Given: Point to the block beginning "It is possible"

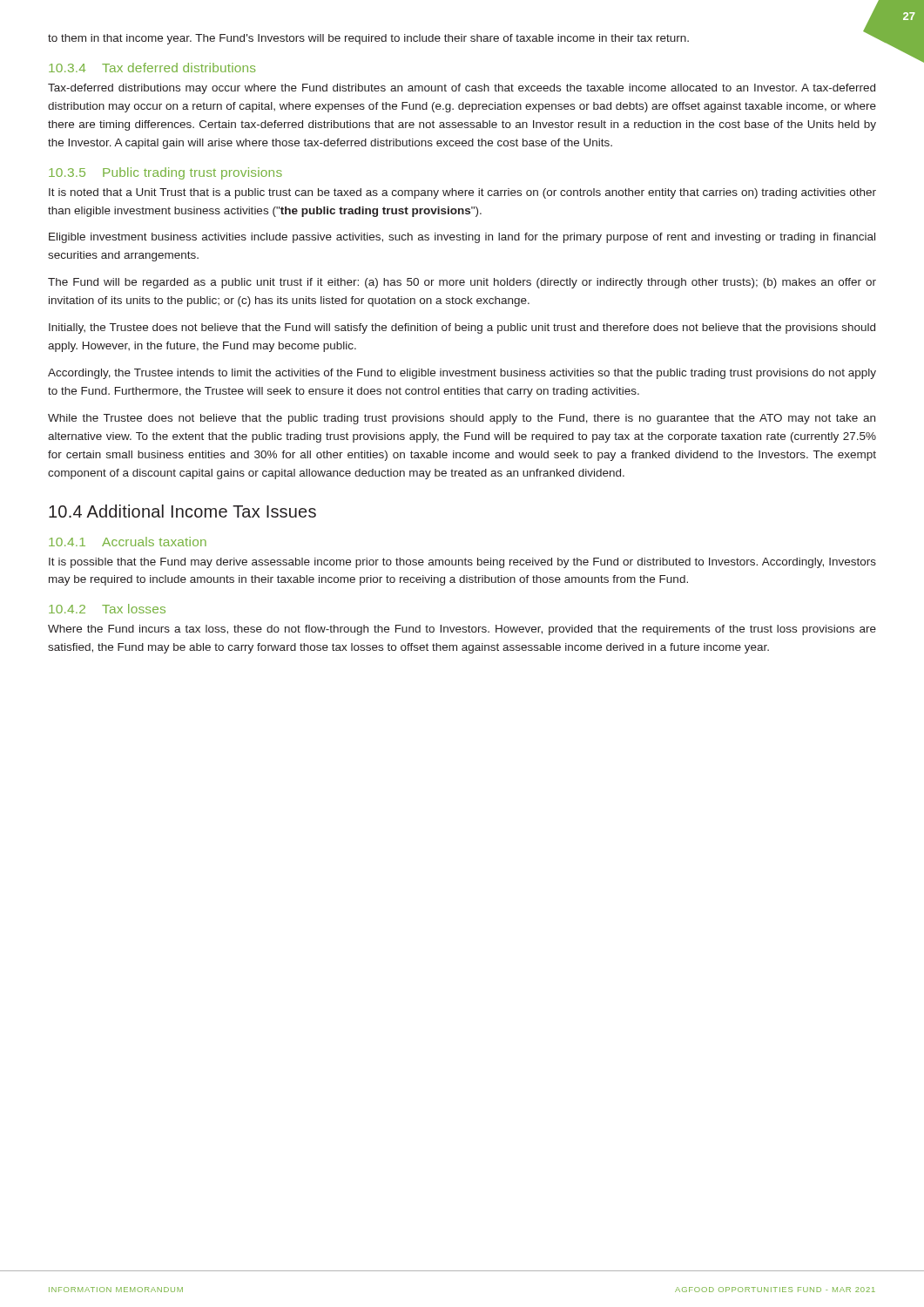Looking at the screenshot, I should [462, 570].
